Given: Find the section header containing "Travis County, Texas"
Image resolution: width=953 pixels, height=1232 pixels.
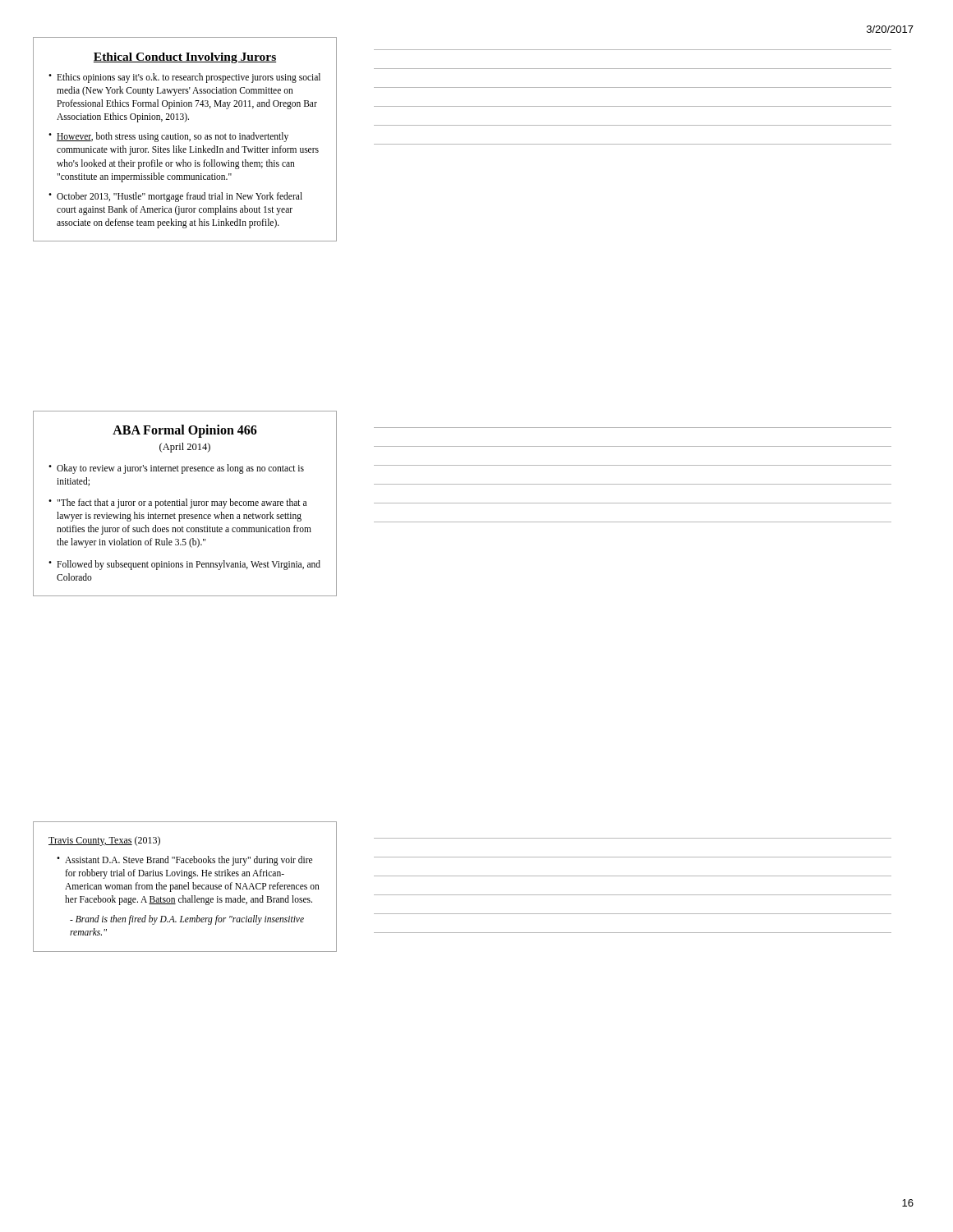Looking at the screenshot, I should [90, 840].
